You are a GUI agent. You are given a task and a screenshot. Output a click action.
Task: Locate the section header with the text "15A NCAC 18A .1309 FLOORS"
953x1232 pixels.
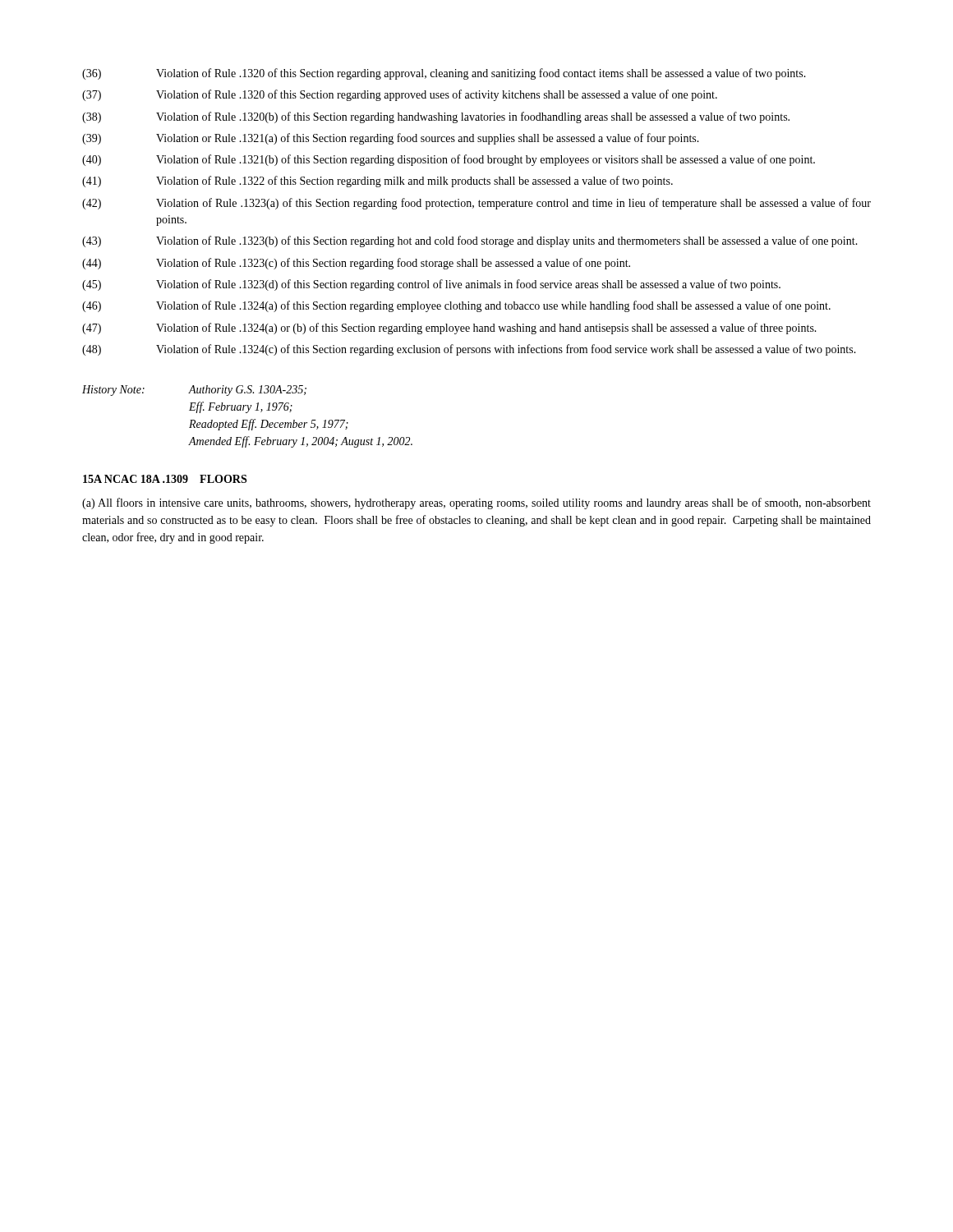165,479
